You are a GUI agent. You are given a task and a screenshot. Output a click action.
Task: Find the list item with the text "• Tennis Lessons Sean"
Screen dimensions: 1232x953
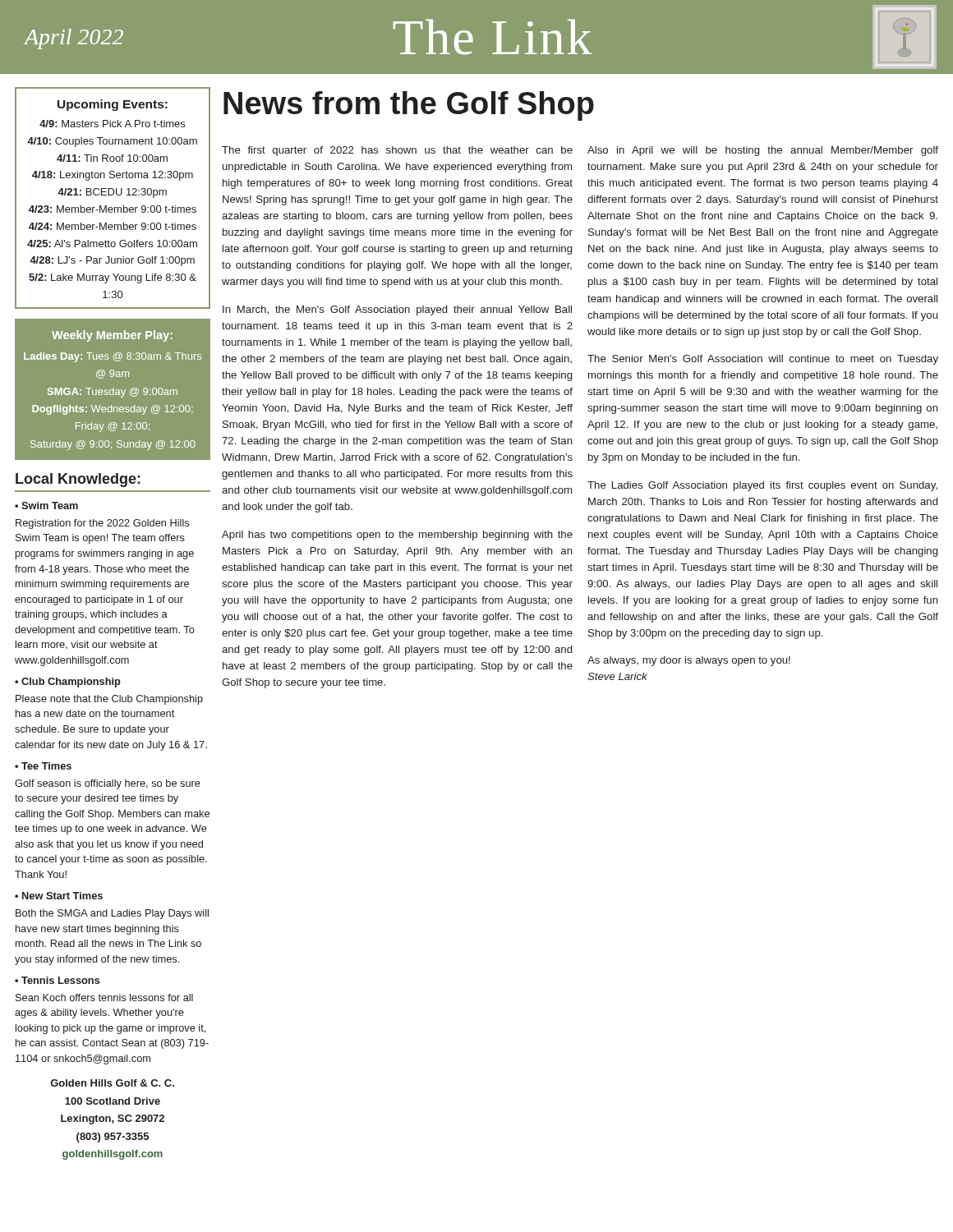point(113,1020)
